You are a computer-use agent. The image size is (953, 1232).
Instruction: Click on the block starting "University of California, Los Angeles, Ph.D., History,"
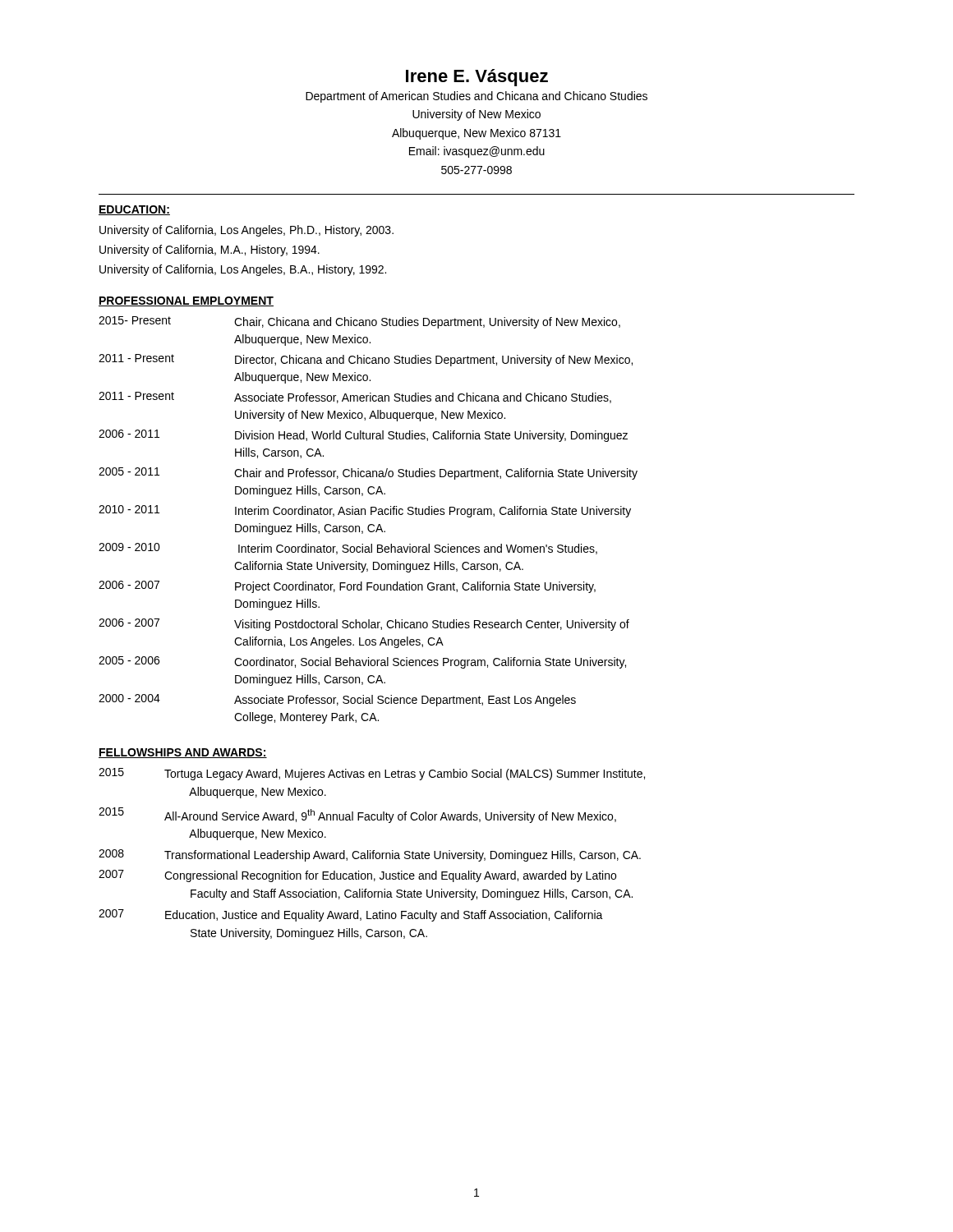point(246,249)
